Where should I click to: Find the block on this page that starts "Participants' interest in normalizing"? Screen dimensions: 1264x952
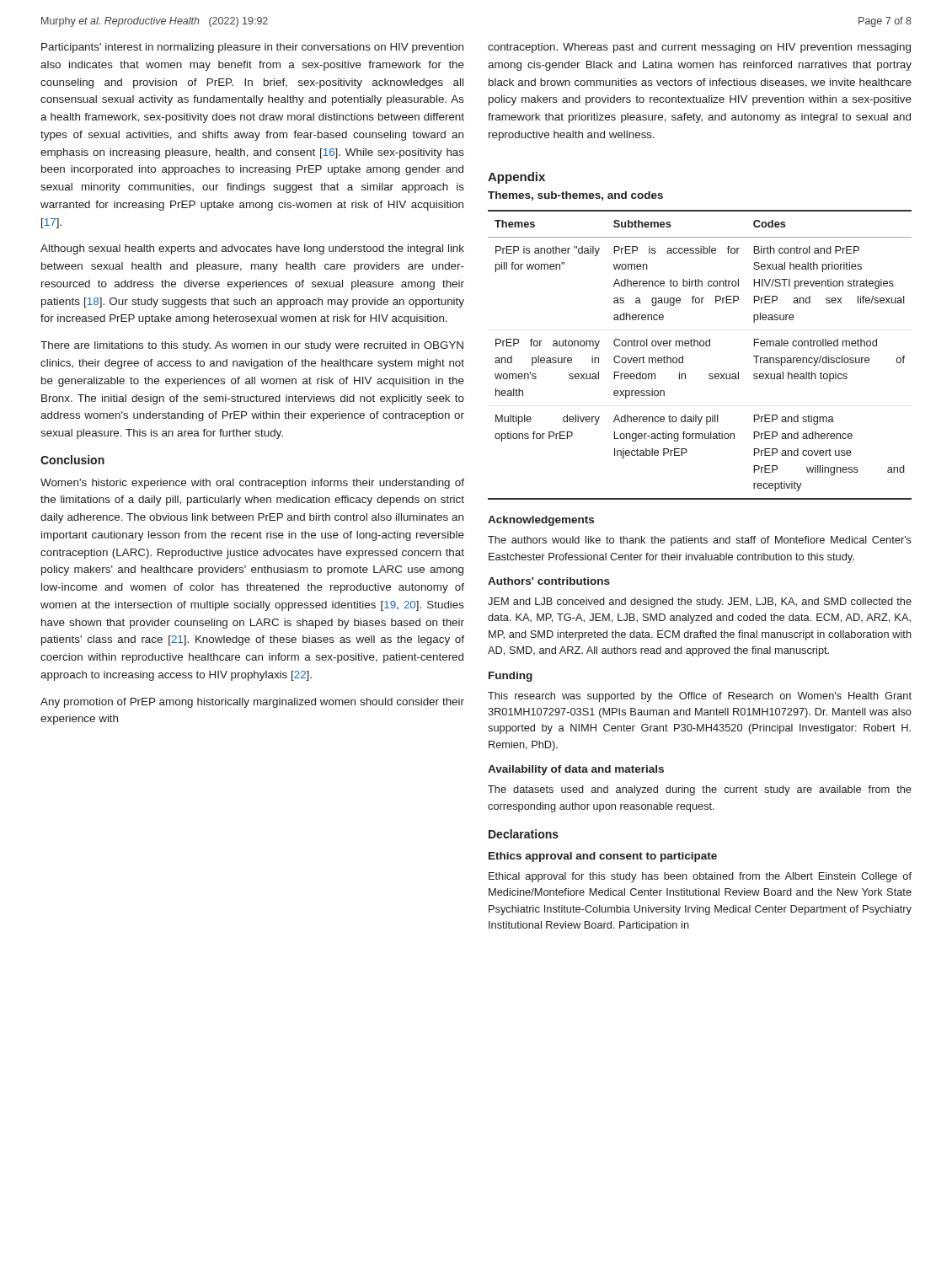(252, 134)
